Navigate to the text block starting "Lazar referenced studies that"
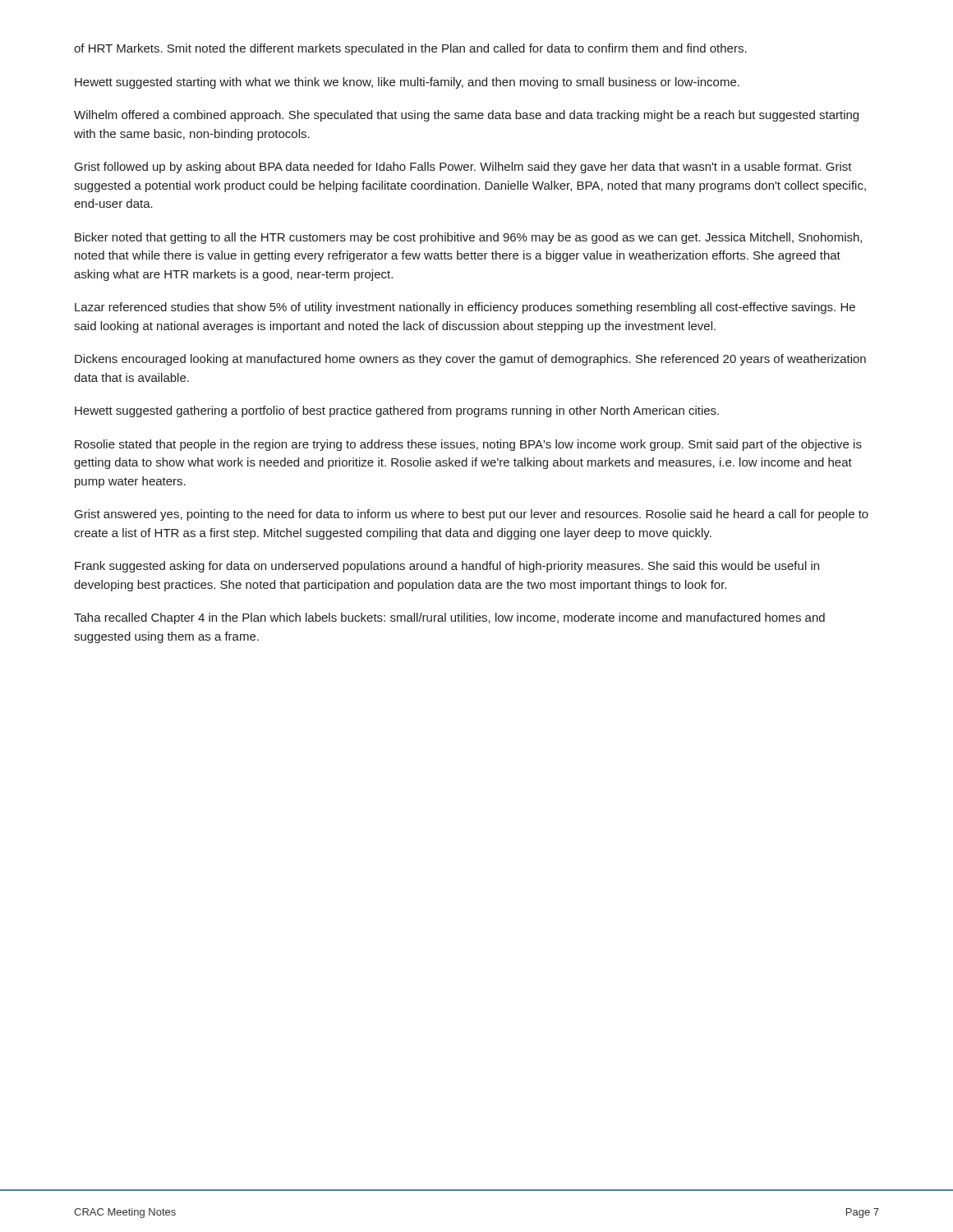The height and width of the screenshot is (1232, 953). click(x=465, y=316)
